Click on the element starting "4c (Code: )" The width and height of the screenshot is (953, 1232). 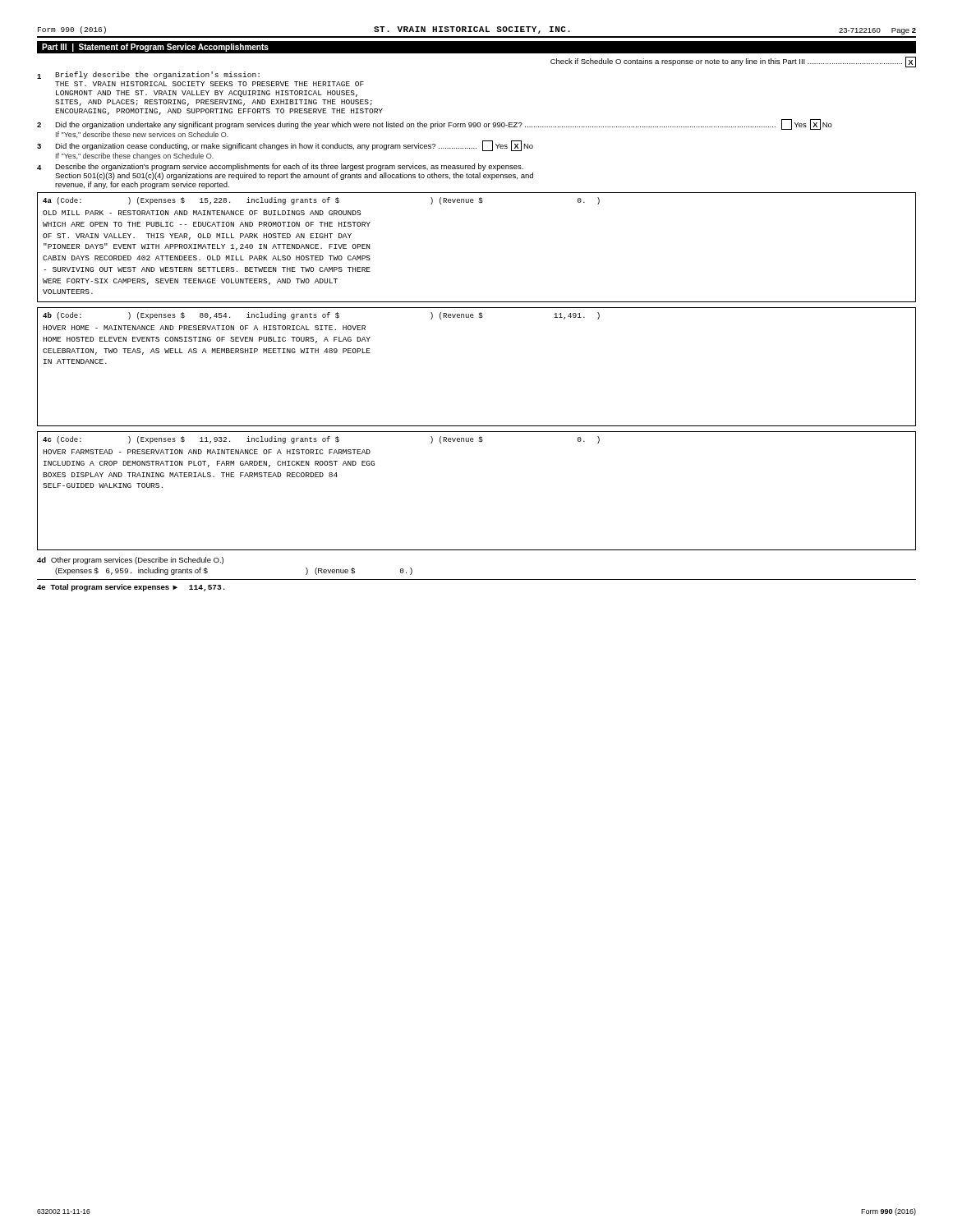tap(321, 440)
